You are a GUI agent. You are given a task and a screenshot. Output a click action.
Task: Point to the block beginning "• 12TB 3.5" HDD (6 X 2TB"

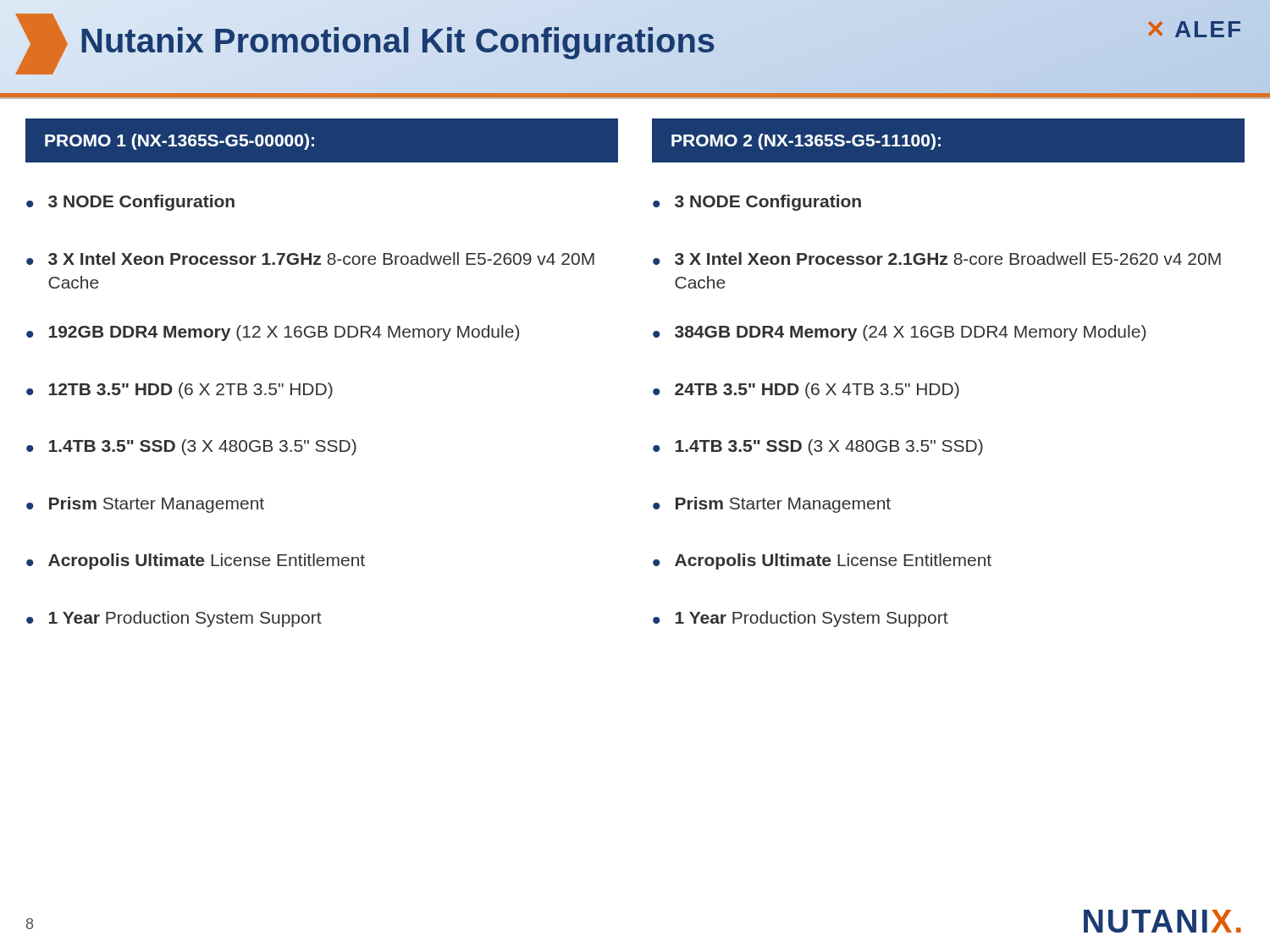[179, 393]
